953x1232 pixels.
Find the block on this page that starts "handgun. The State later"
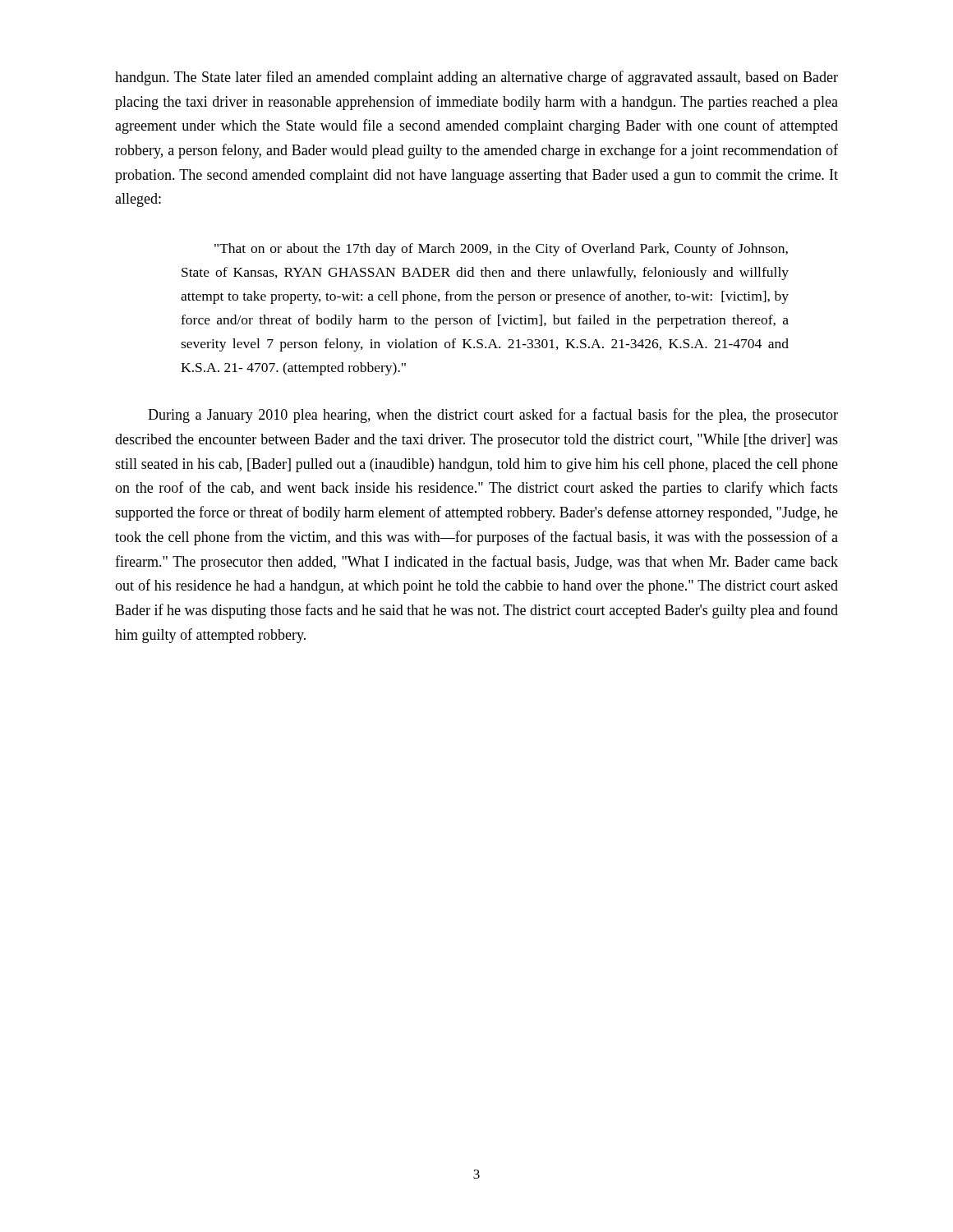click(x=476, y=139)
